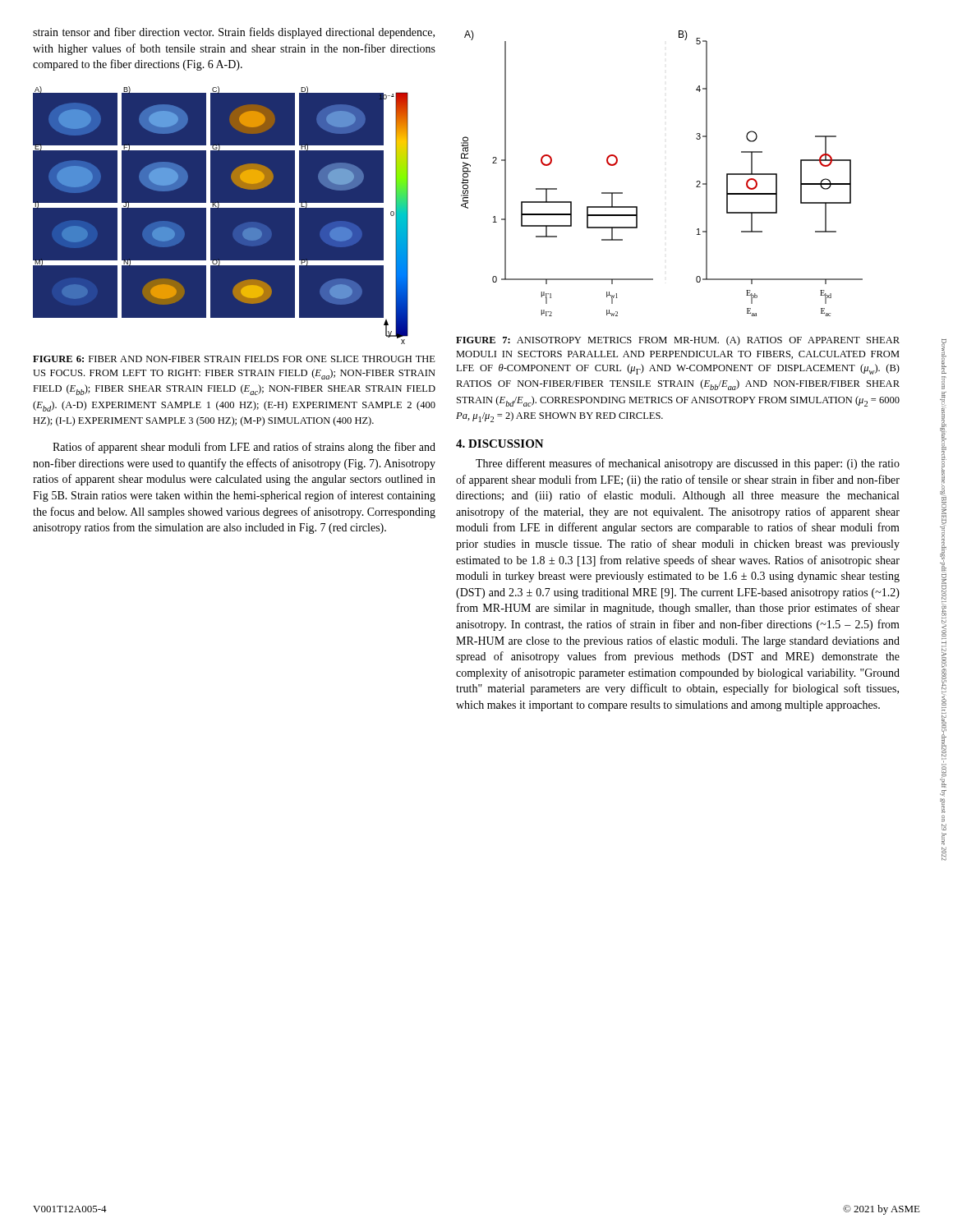Image resolution: width=953 pixels, height=1232 pixels.
Task: Locate the block starting "4. DISCUSSION"
Action: [x=500, y=444]
